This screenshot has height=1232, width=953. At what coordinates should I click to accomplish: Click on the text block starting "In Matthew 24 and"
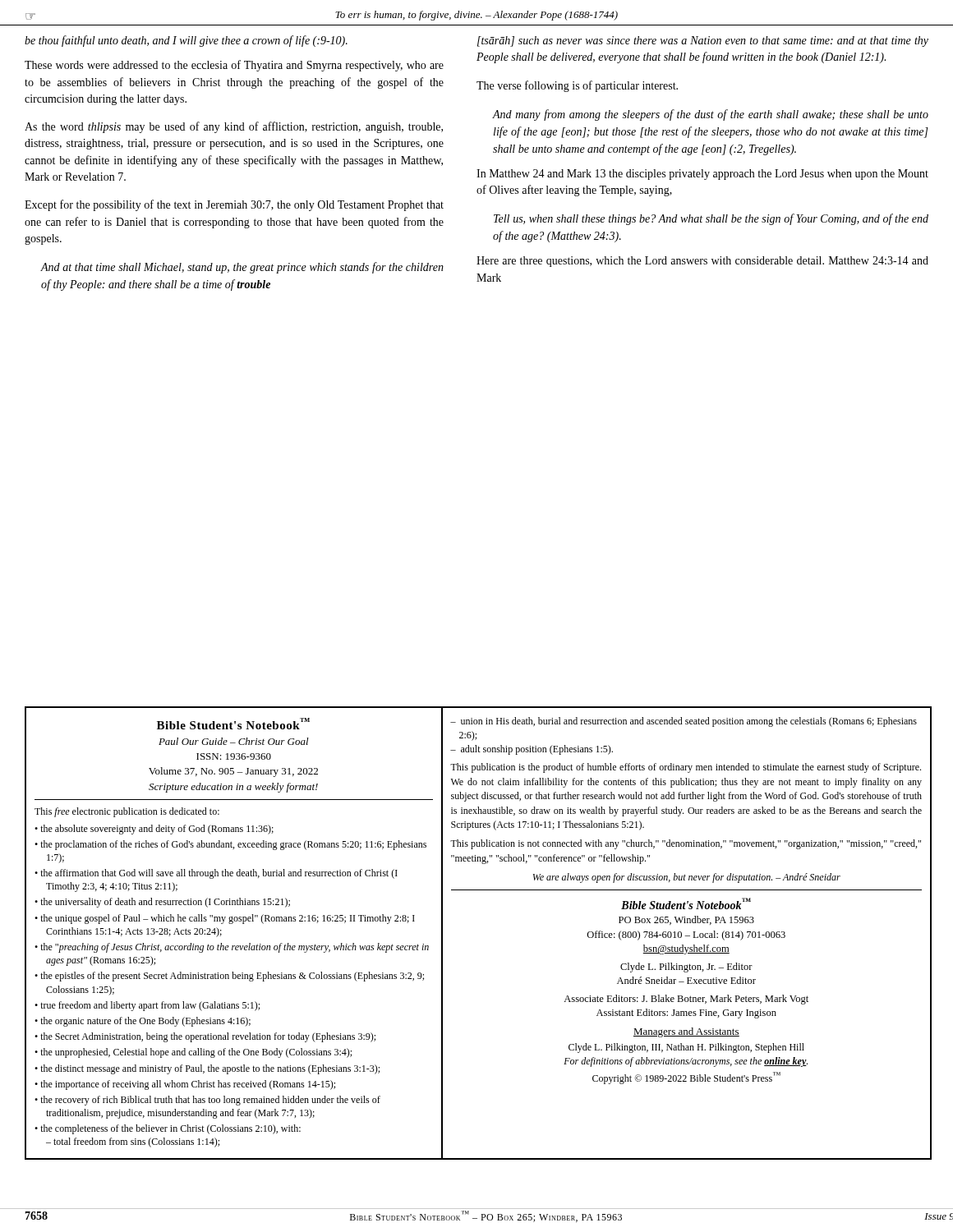click(x=702, y=182)
